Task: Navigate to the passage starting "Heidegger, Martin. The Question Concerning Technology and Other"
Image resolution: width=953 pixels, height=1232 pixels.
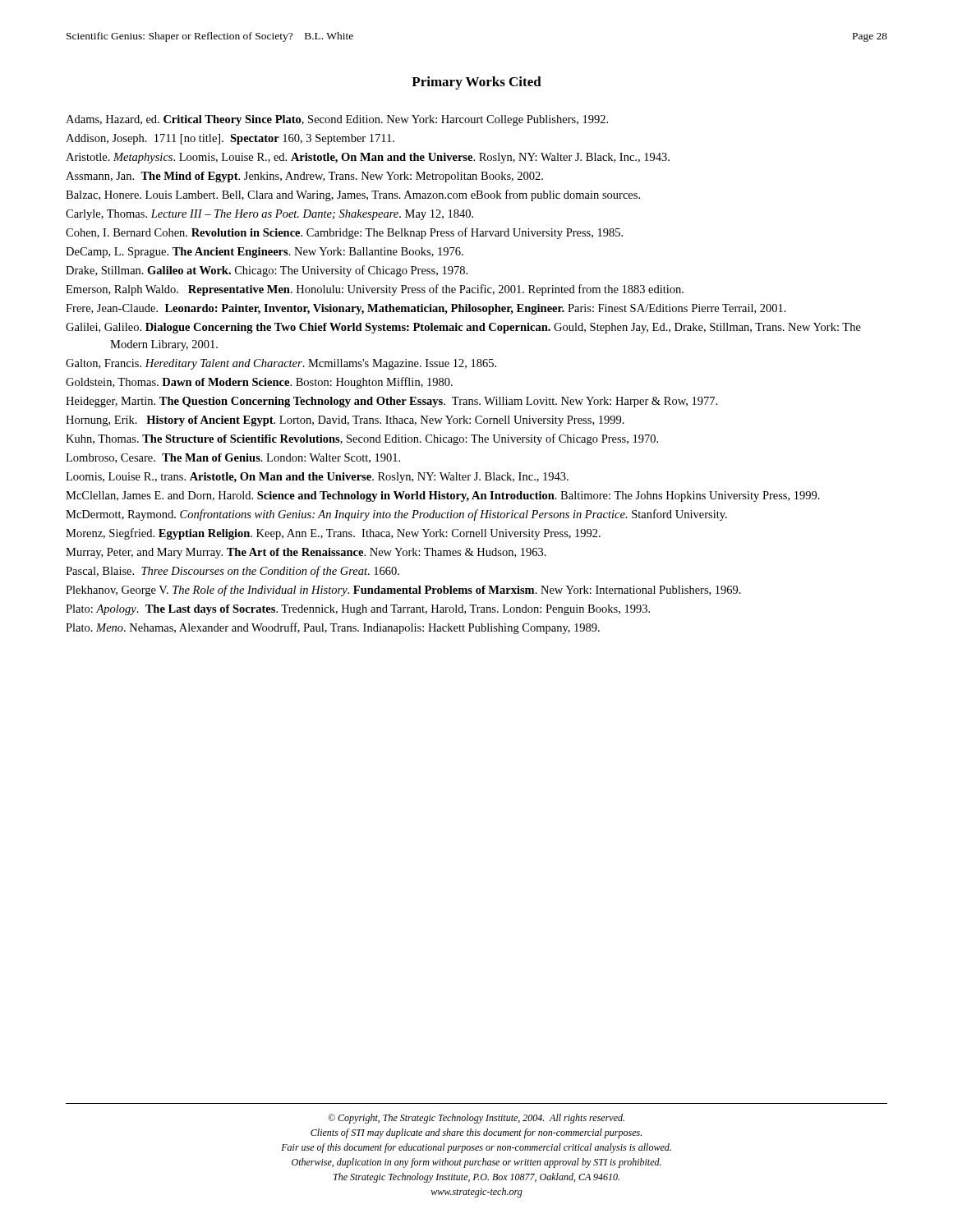Action: coord(392,401)
